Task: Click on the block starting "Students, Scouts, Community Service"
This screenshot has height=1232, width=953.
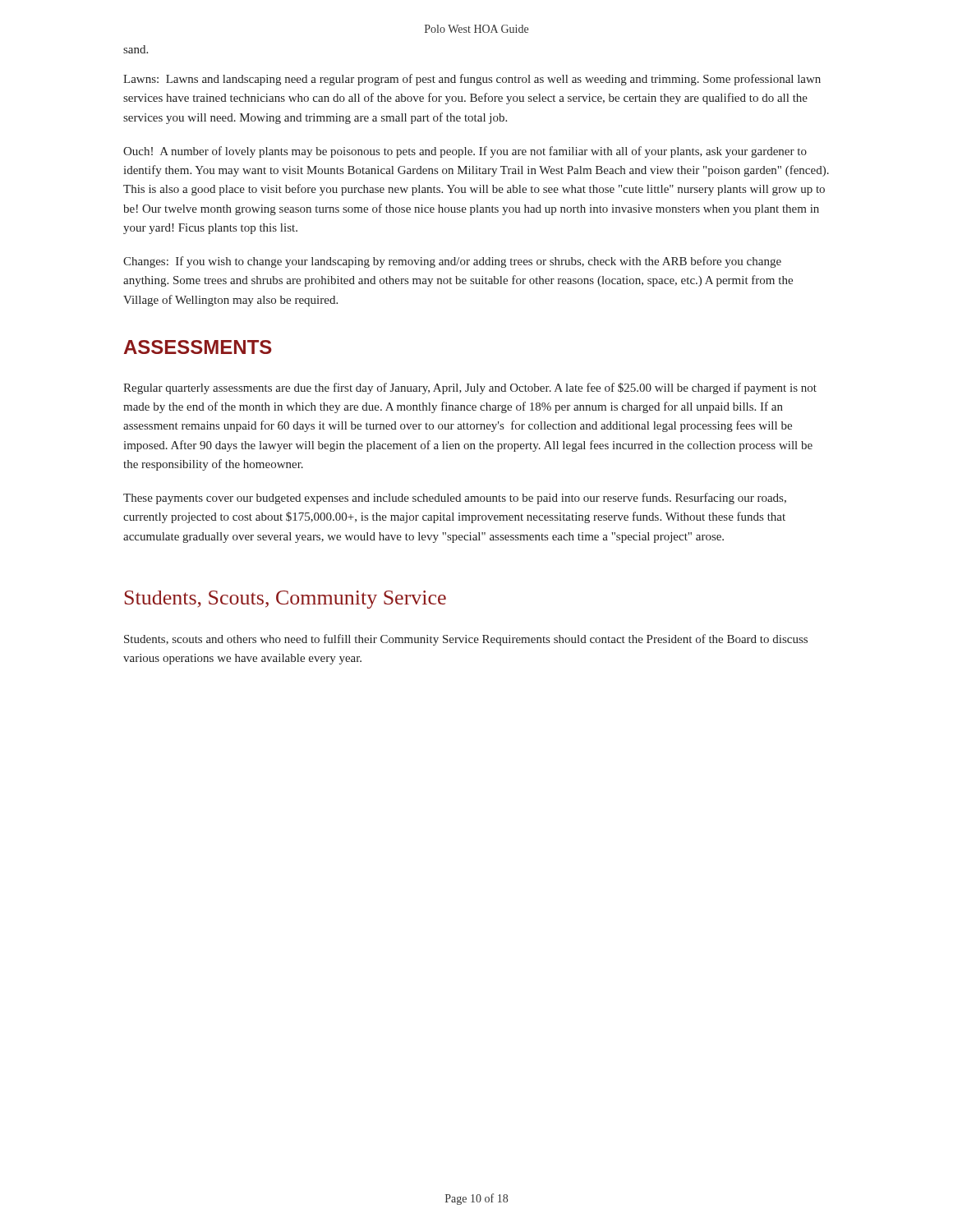Action: [x=285, y=597]
